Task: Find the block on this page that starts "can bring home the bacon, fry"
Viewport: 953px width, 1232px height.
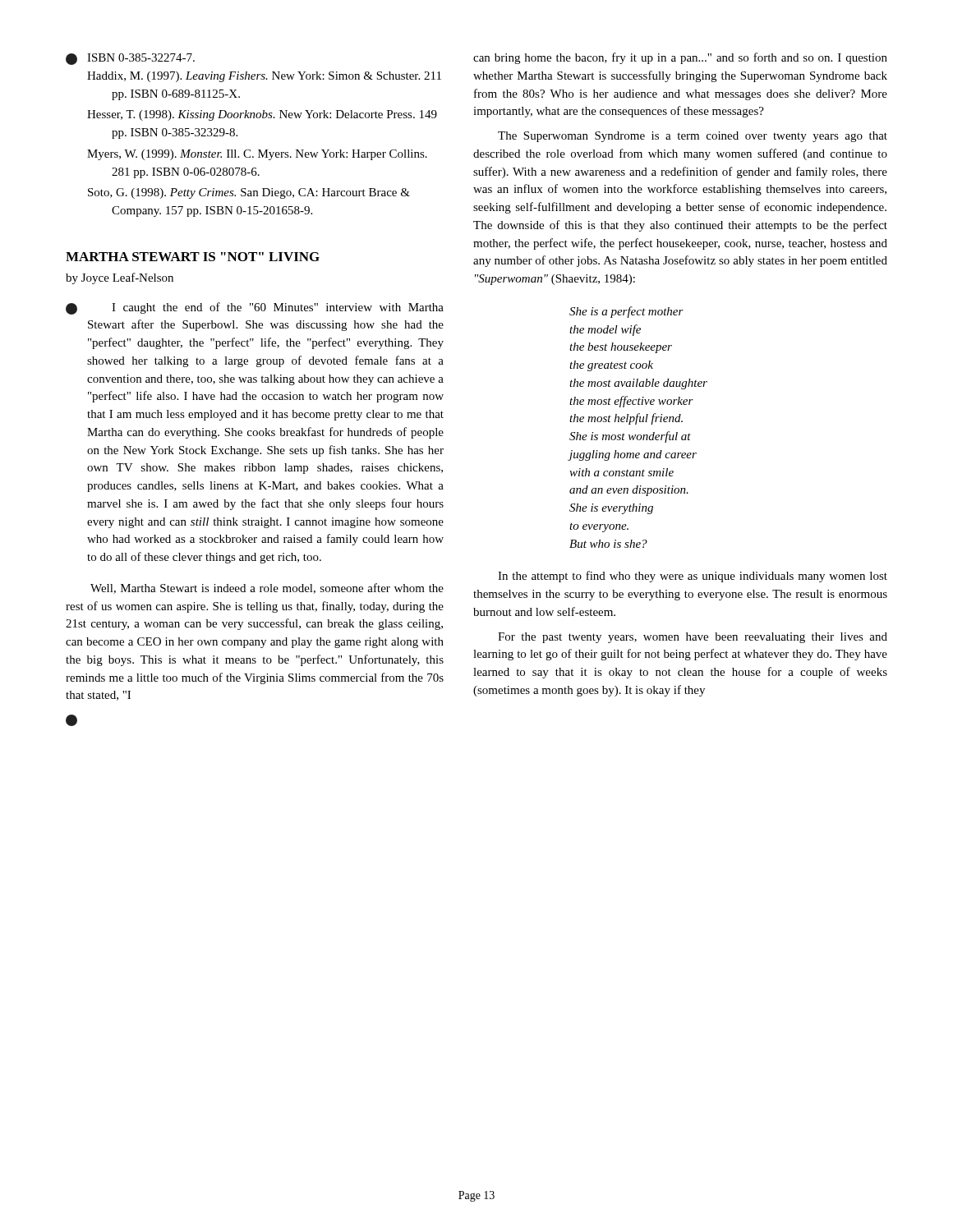Action: (x=680, y=85)
